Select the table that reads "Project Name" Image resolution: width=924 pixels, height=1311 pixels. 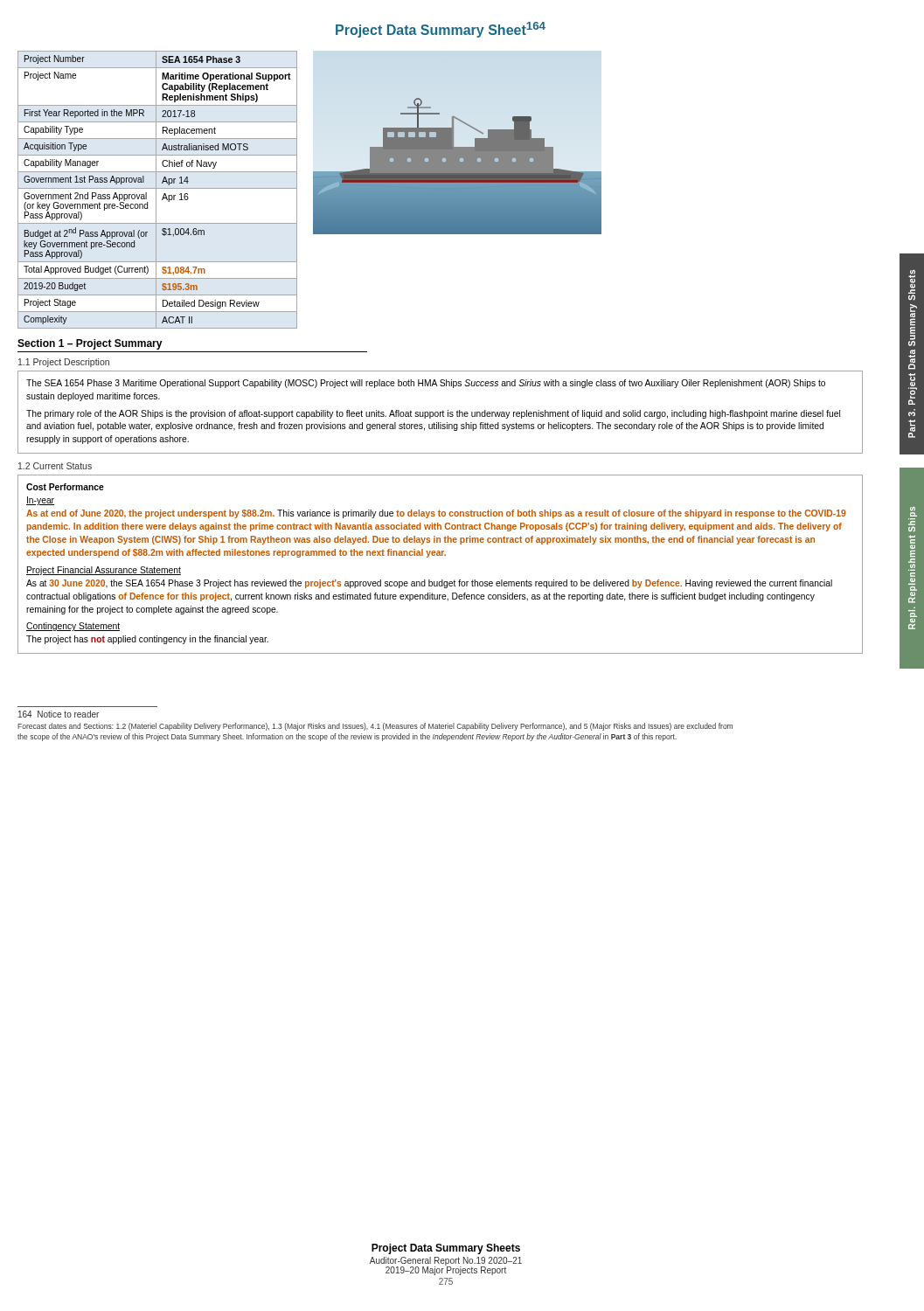coord(157,190)
